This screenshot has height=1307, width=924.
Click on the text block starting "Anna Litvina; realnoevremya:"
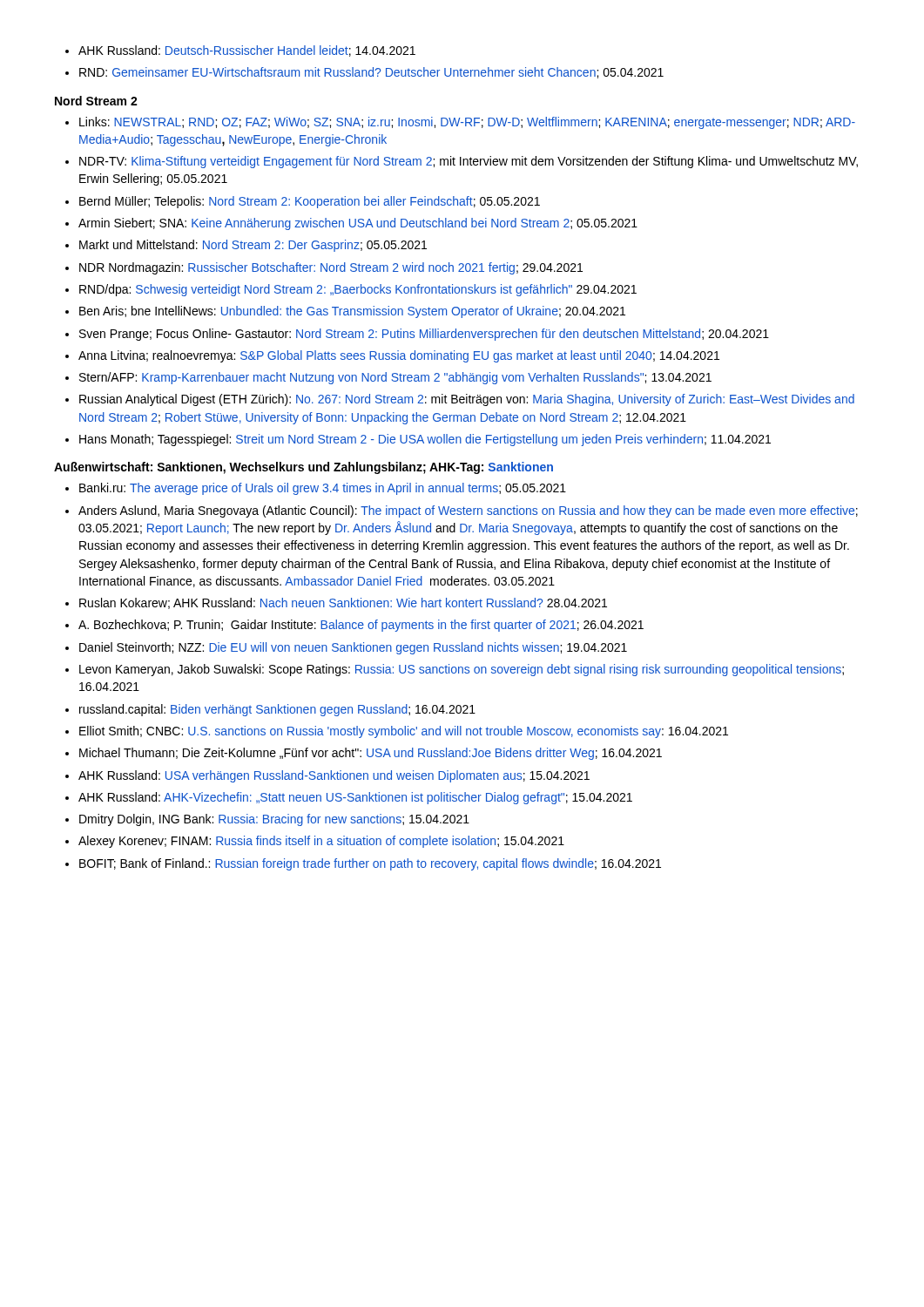[x=399, y=355]
